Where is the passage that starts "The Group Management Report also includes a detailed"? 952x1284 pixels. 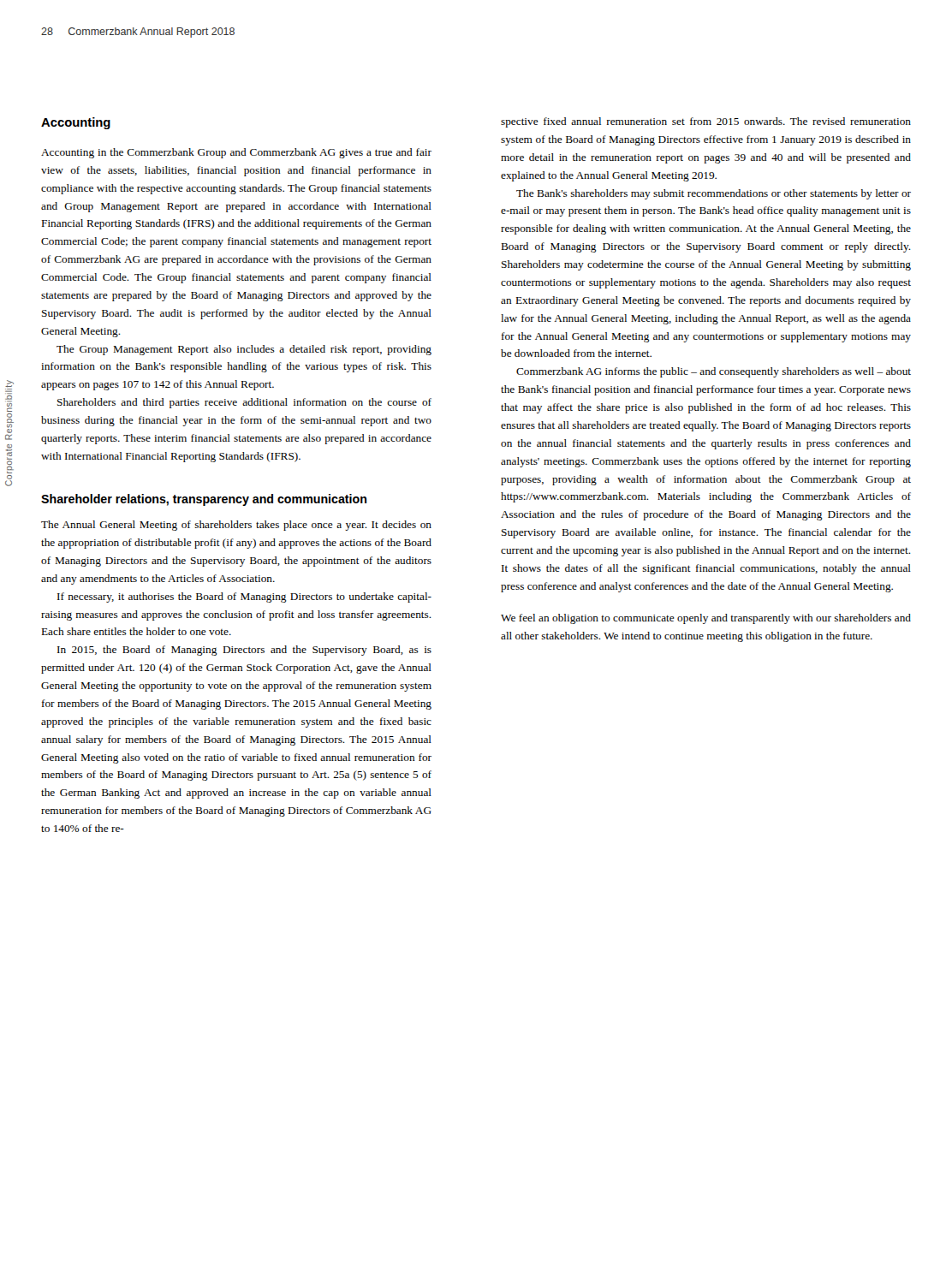pos(236,366)
